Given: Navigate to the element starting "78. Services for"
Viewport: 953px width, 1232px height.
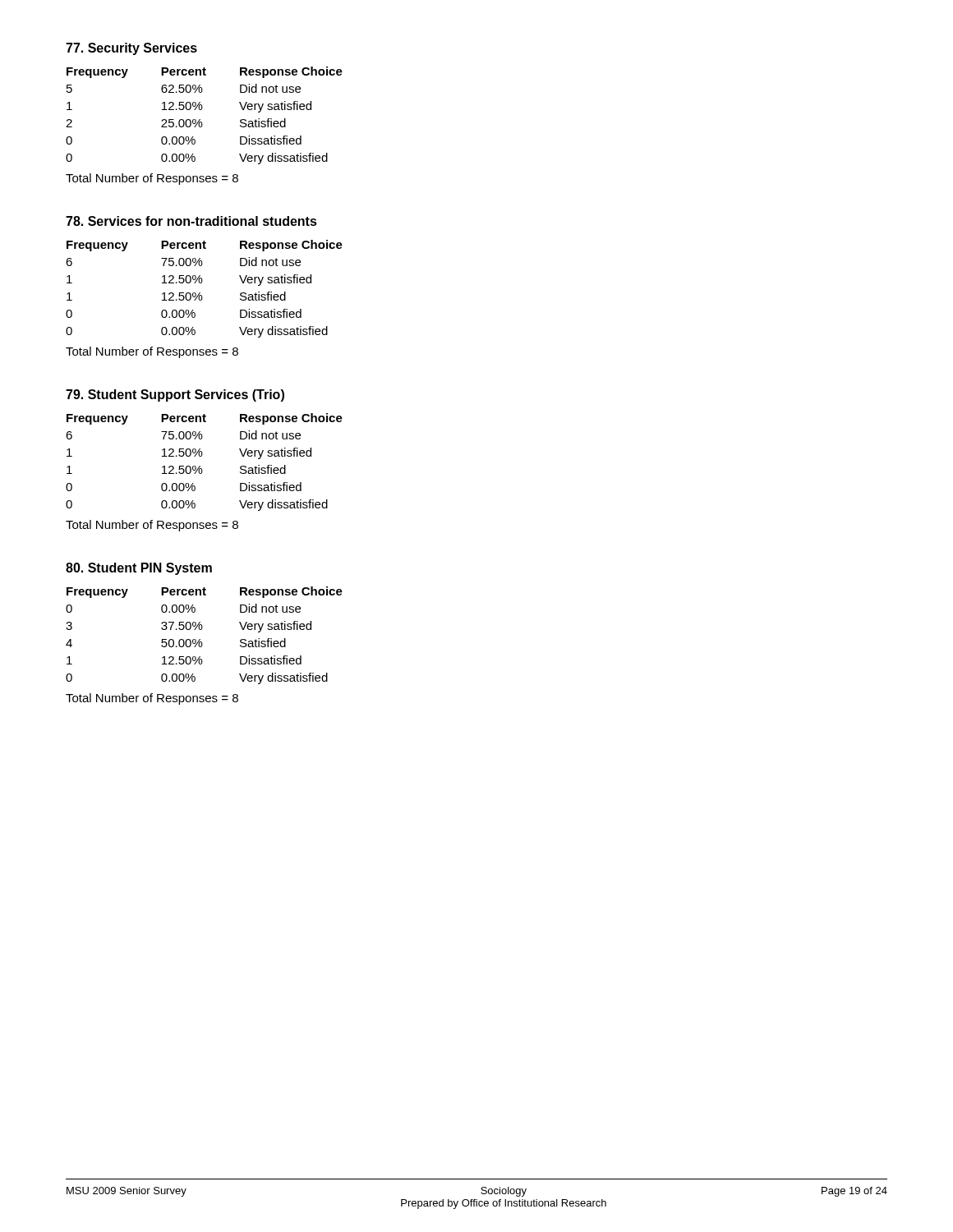Looking at the screenshot, I should 191,221.
